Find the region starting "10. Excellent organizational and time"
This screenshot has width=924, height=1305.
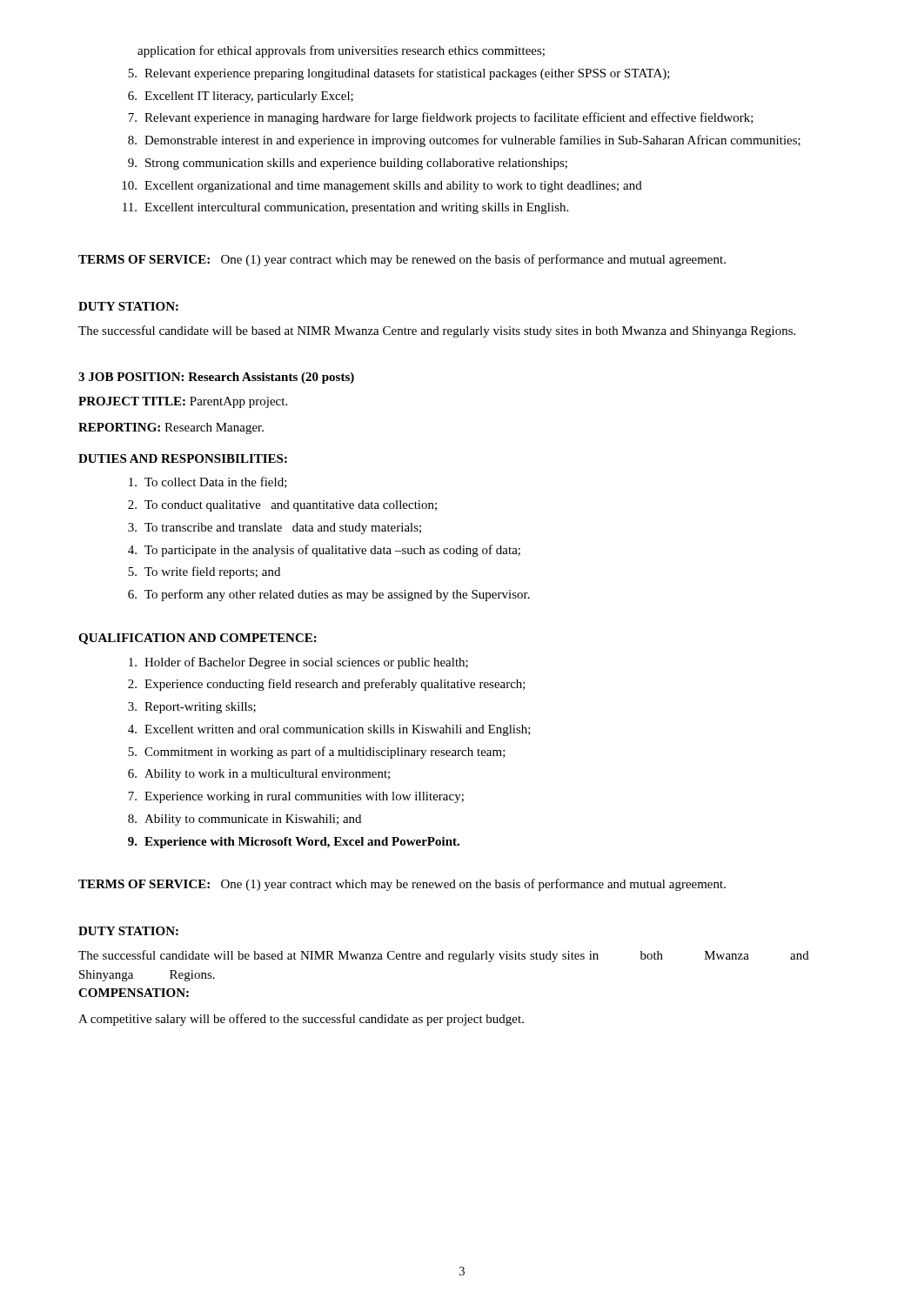462,186
